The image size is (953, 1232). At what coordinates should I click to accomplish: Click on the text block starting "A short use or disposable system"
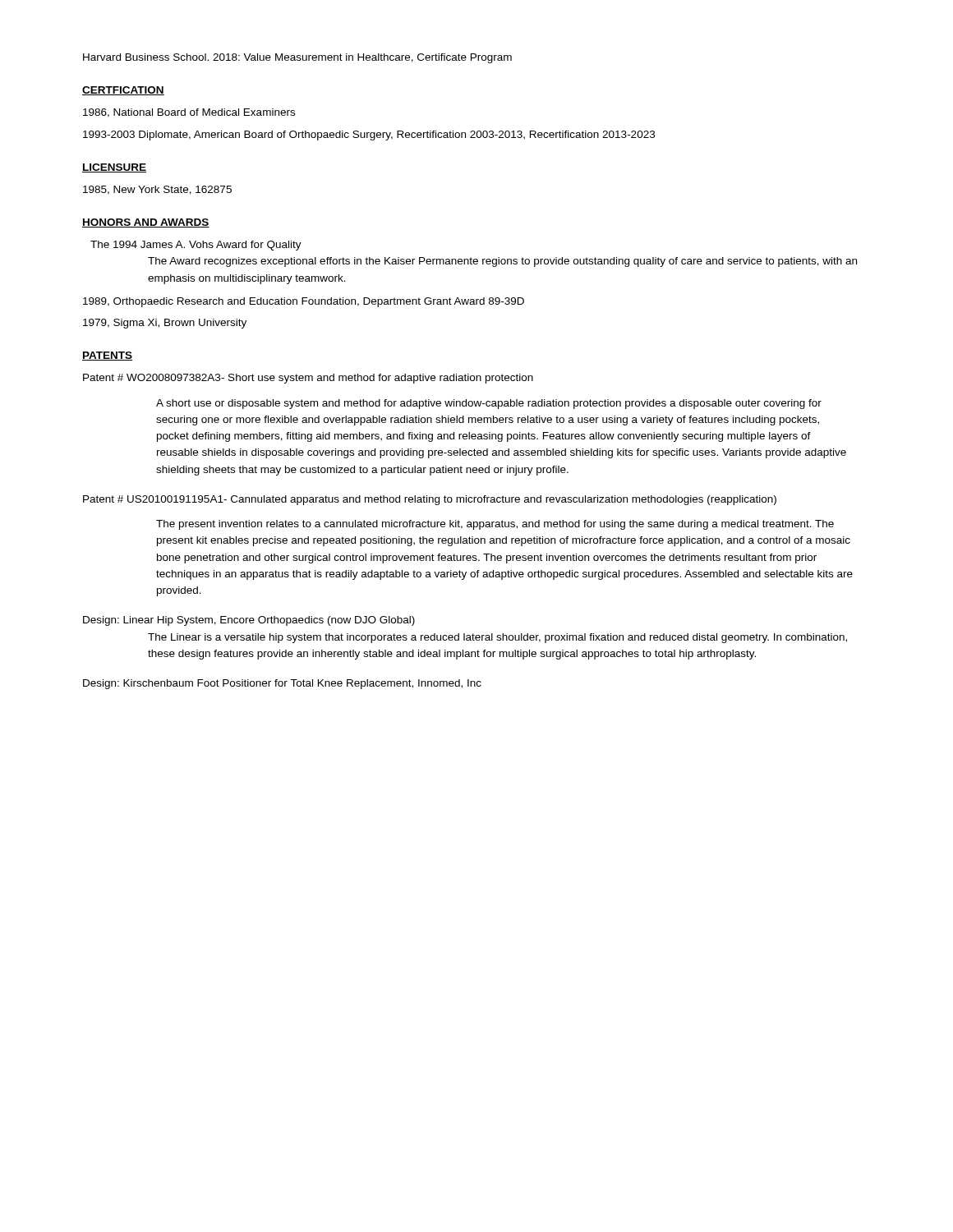click(501, 436)
